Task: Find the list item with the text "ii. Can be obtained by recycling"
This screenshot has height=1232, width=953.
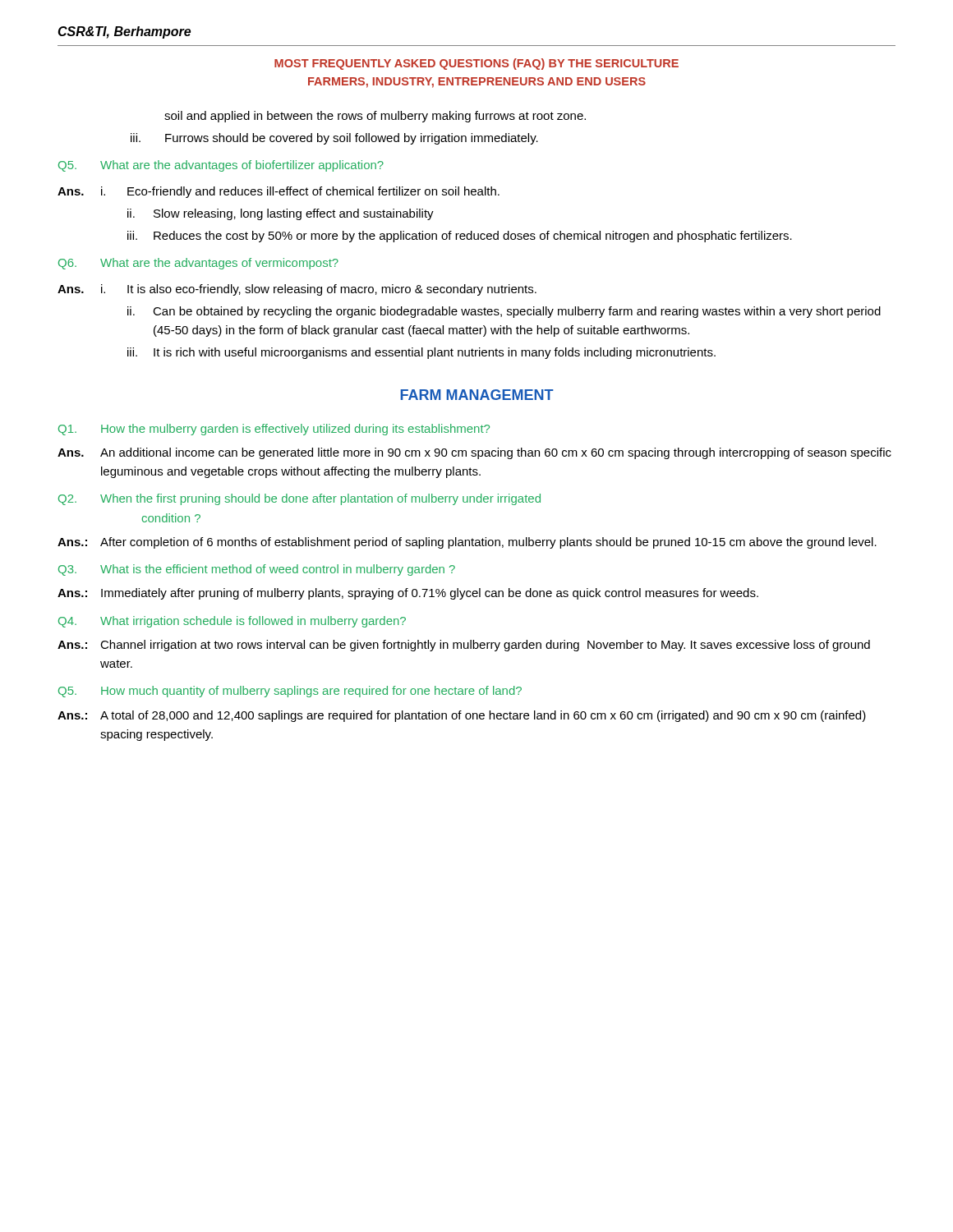Action: pyautogui.click(x=476, y=320)
